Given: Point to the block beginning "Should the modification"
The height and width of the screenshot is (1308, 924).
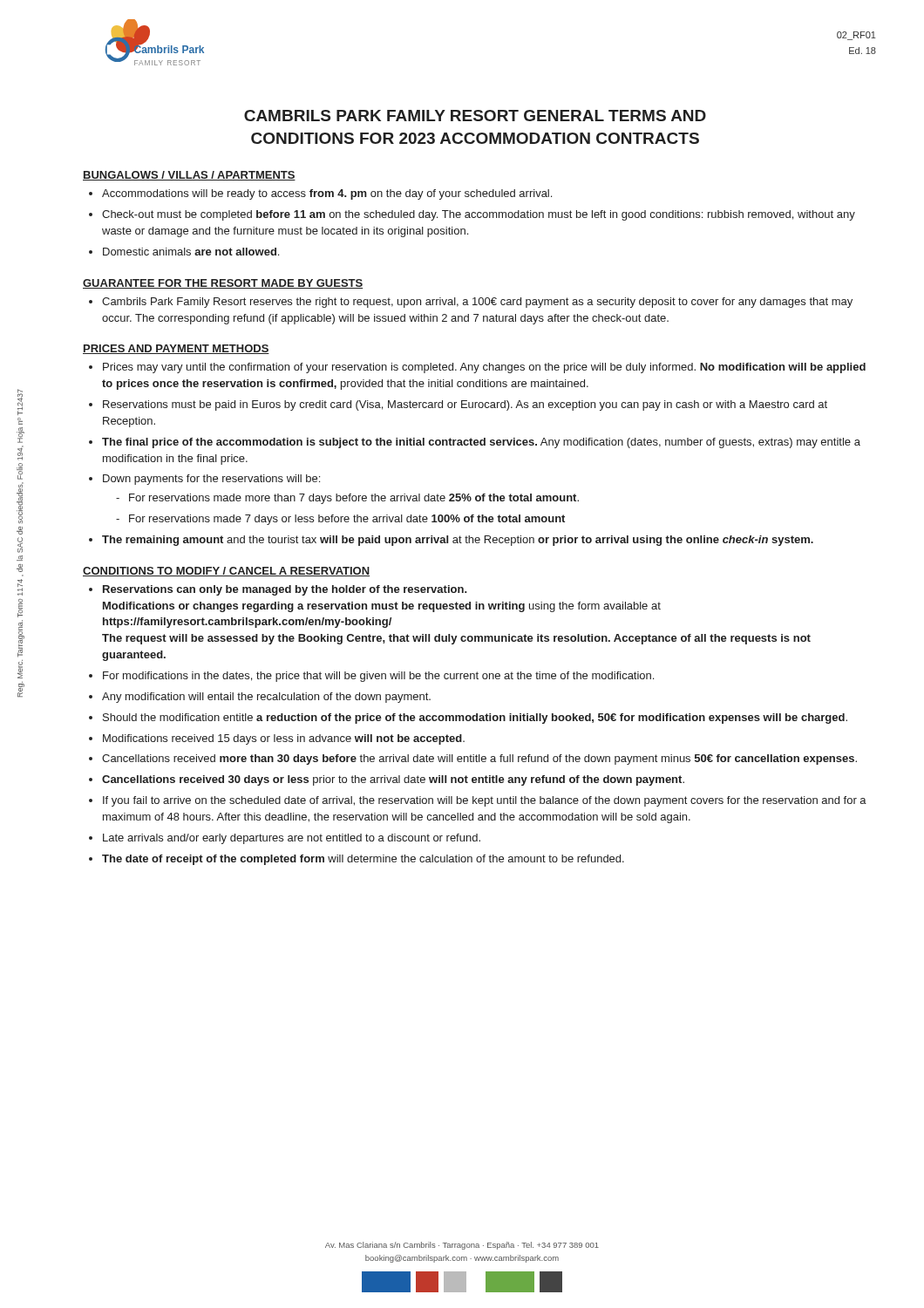Looking at the screenshot, I should (x=475, y=717).
